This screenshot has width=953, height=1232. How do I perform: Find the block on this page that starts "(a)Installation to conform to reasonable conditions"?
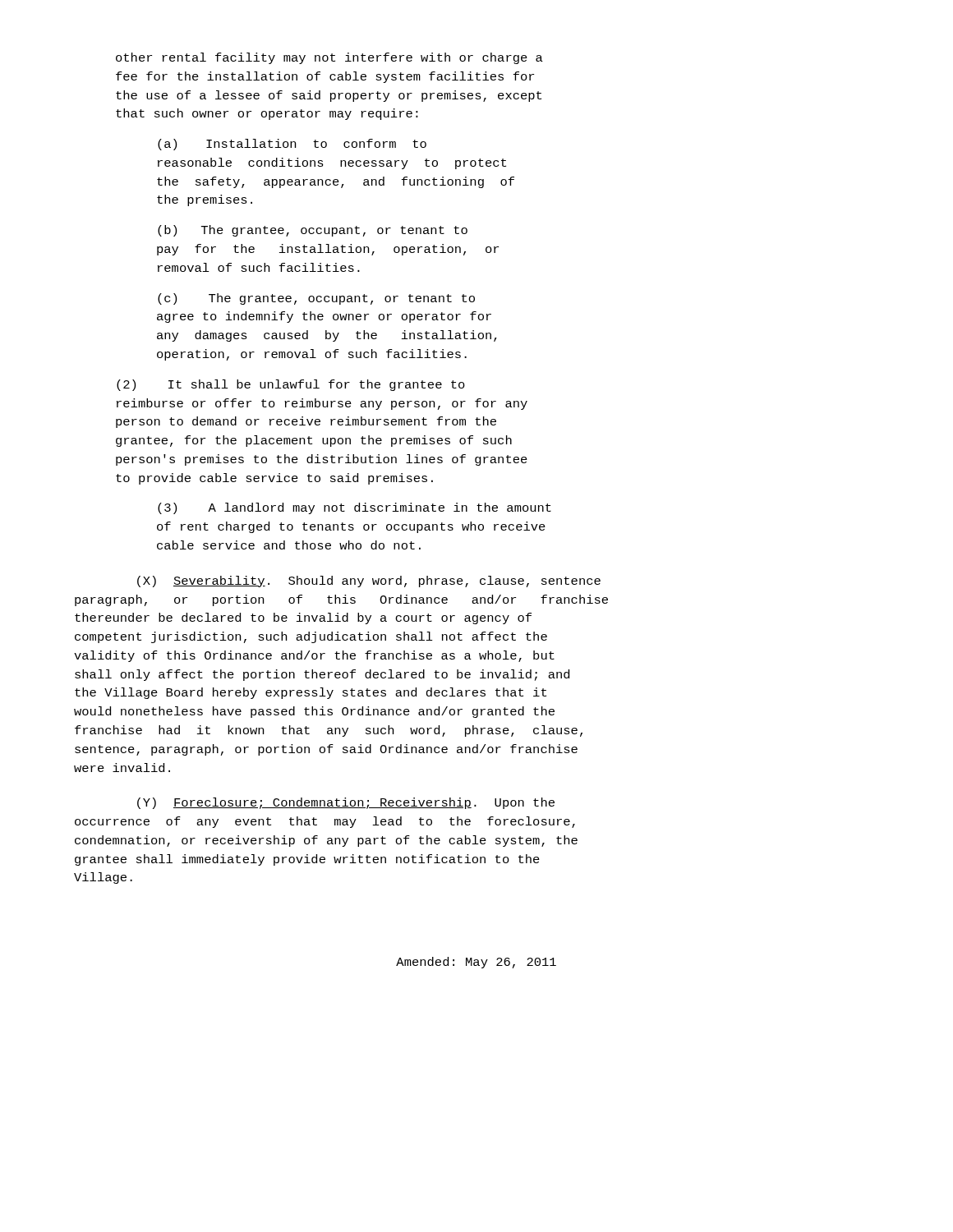click(x=407, y=172)
